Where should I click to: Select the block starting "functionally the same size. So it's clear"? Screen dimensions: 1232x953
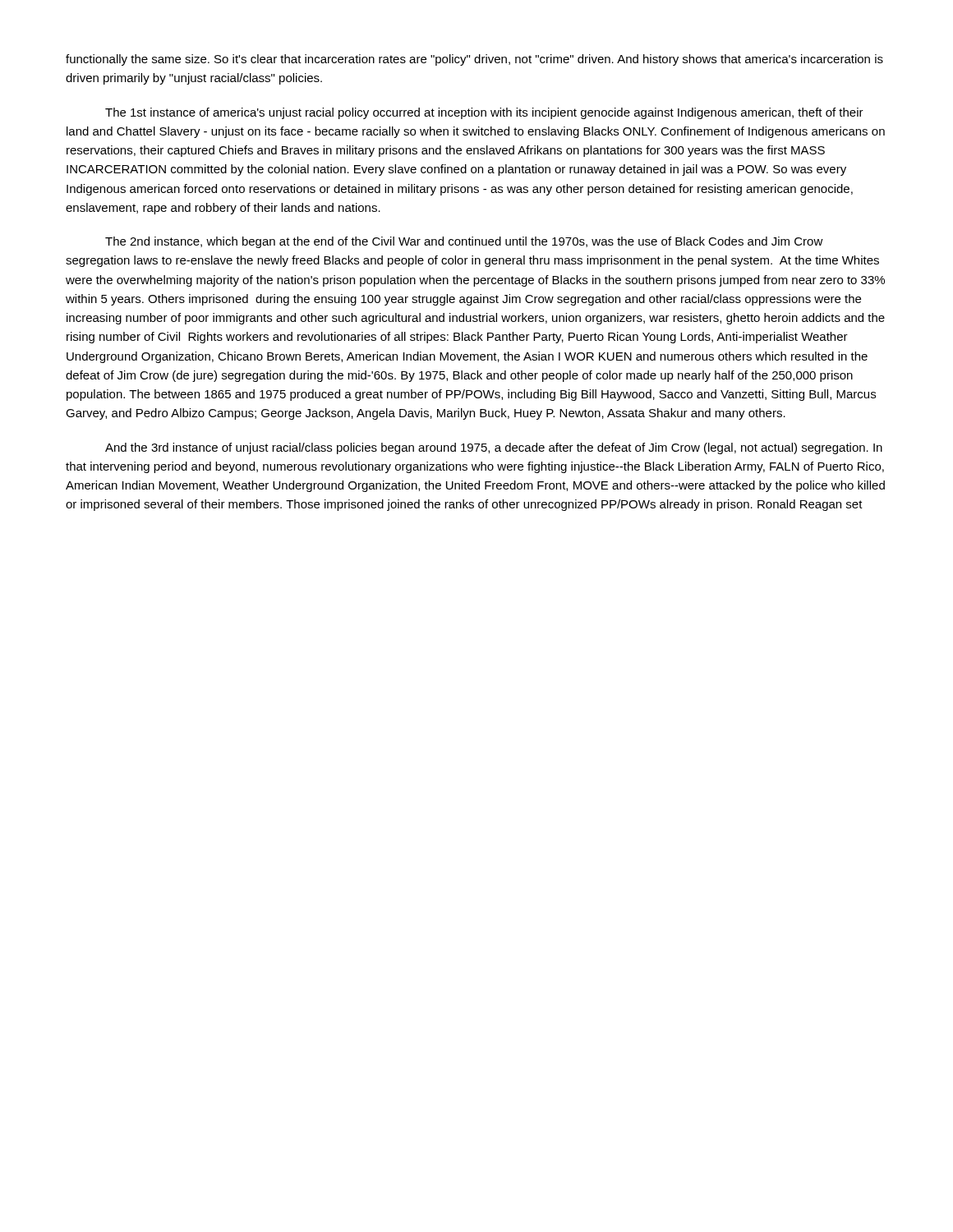pos(474,68)
